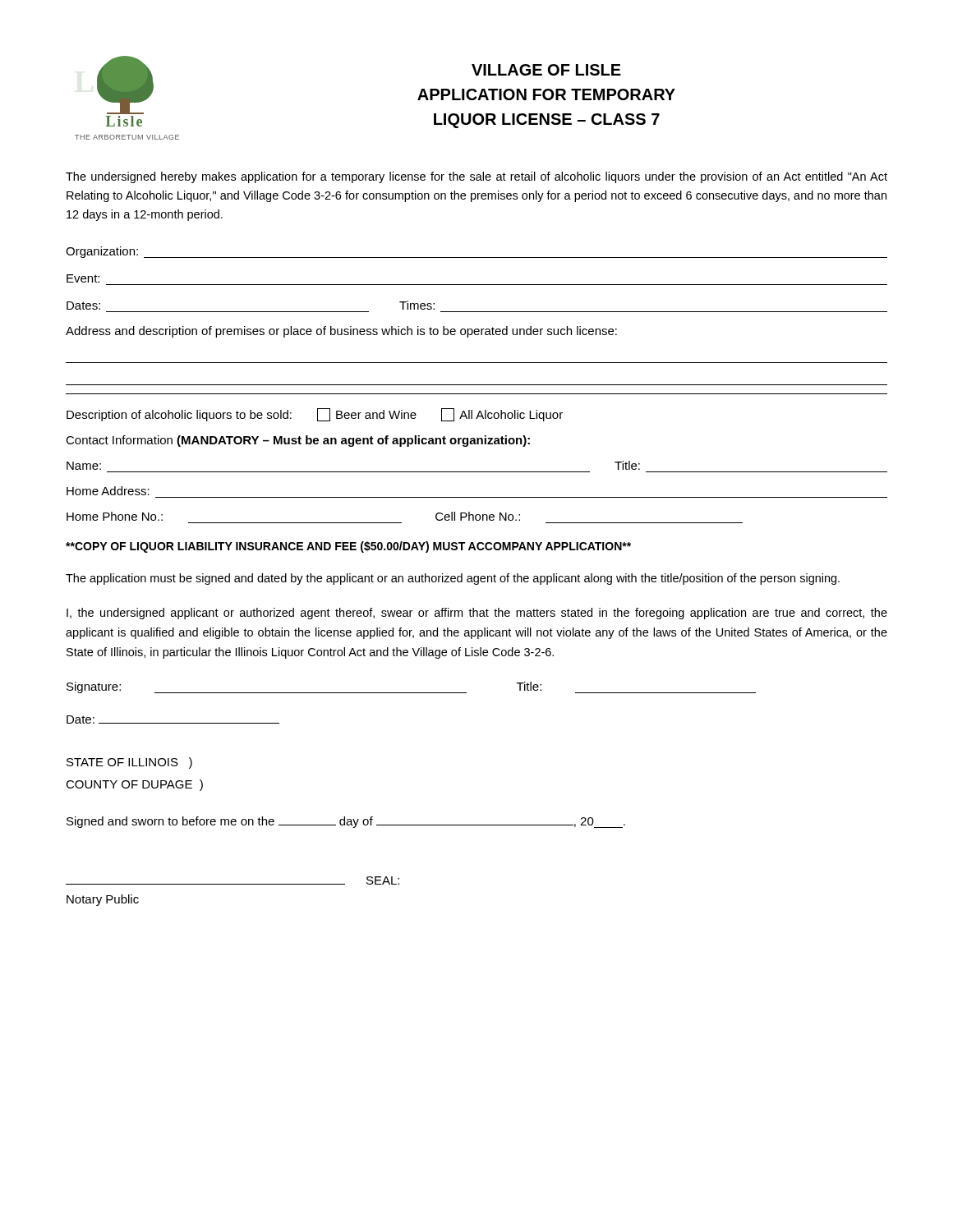The height and width of the screenshot is (1232, 953).
Task: Find the block on this page that starts "Contact Information (MANDATORY – Must be"
Action: (298, 440)
